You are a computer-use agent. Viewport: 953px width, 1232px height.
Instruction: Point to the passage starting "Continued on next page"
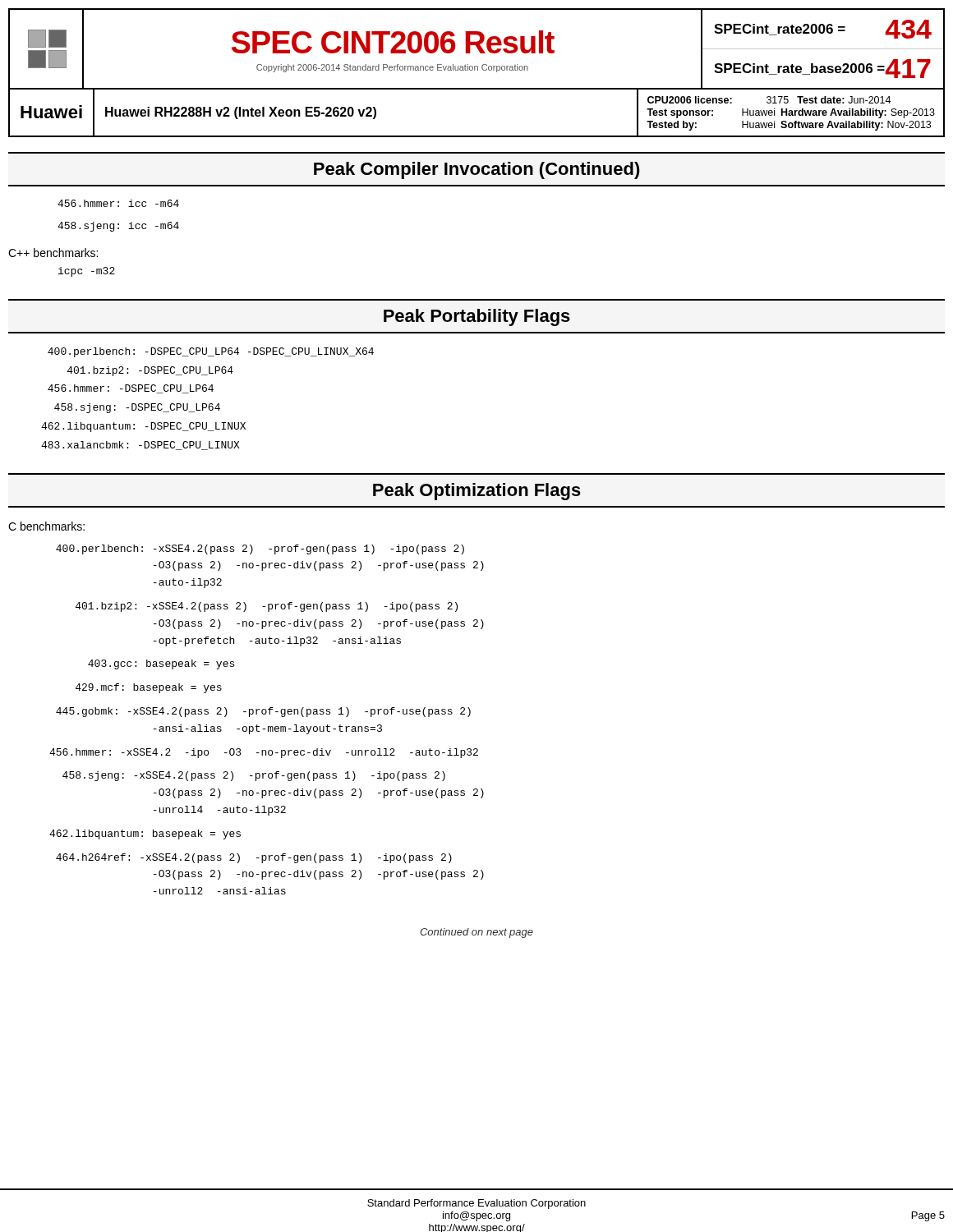[476, 932]
